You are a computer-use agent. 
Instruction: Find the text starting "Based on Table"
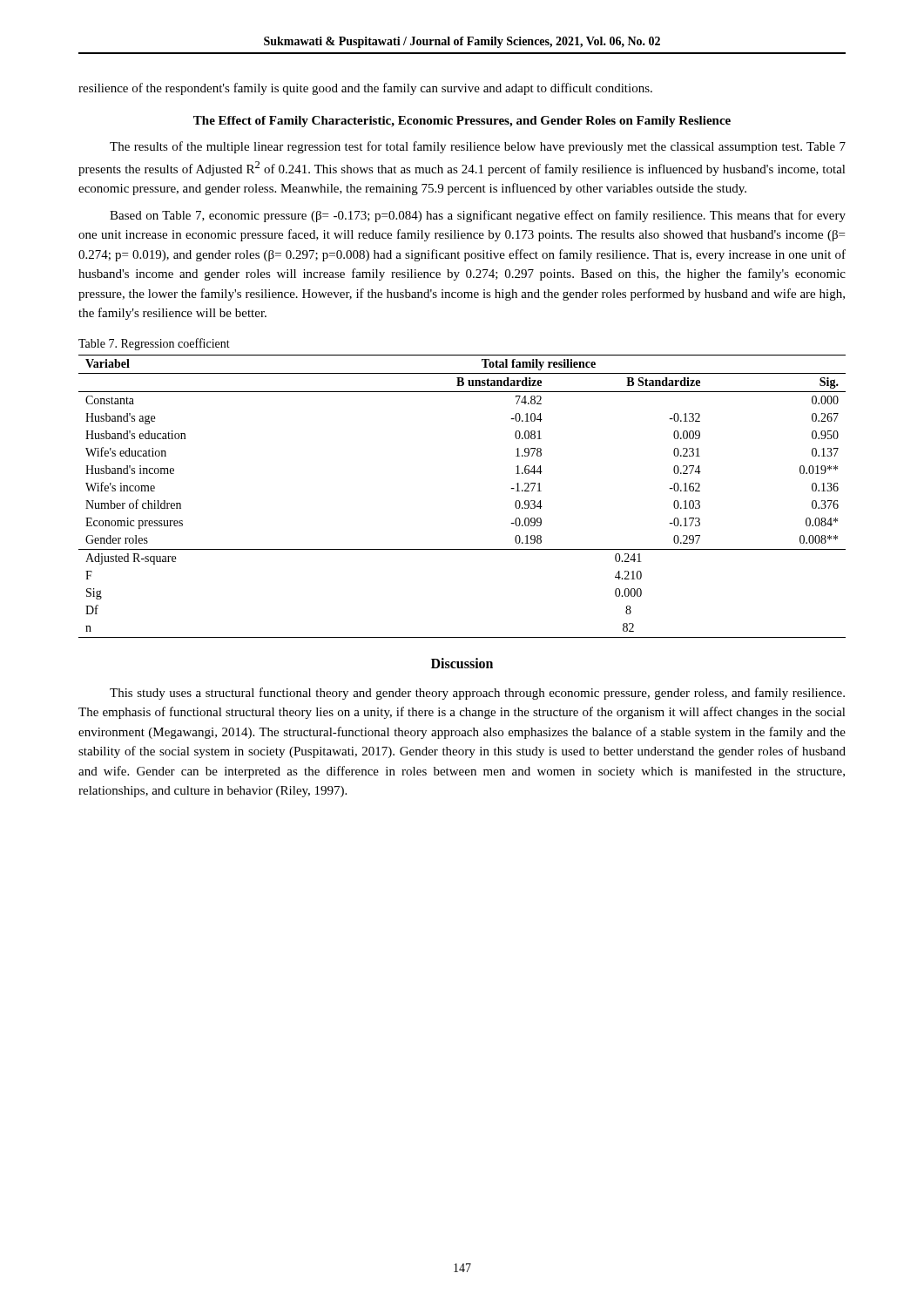coord(462,264)
